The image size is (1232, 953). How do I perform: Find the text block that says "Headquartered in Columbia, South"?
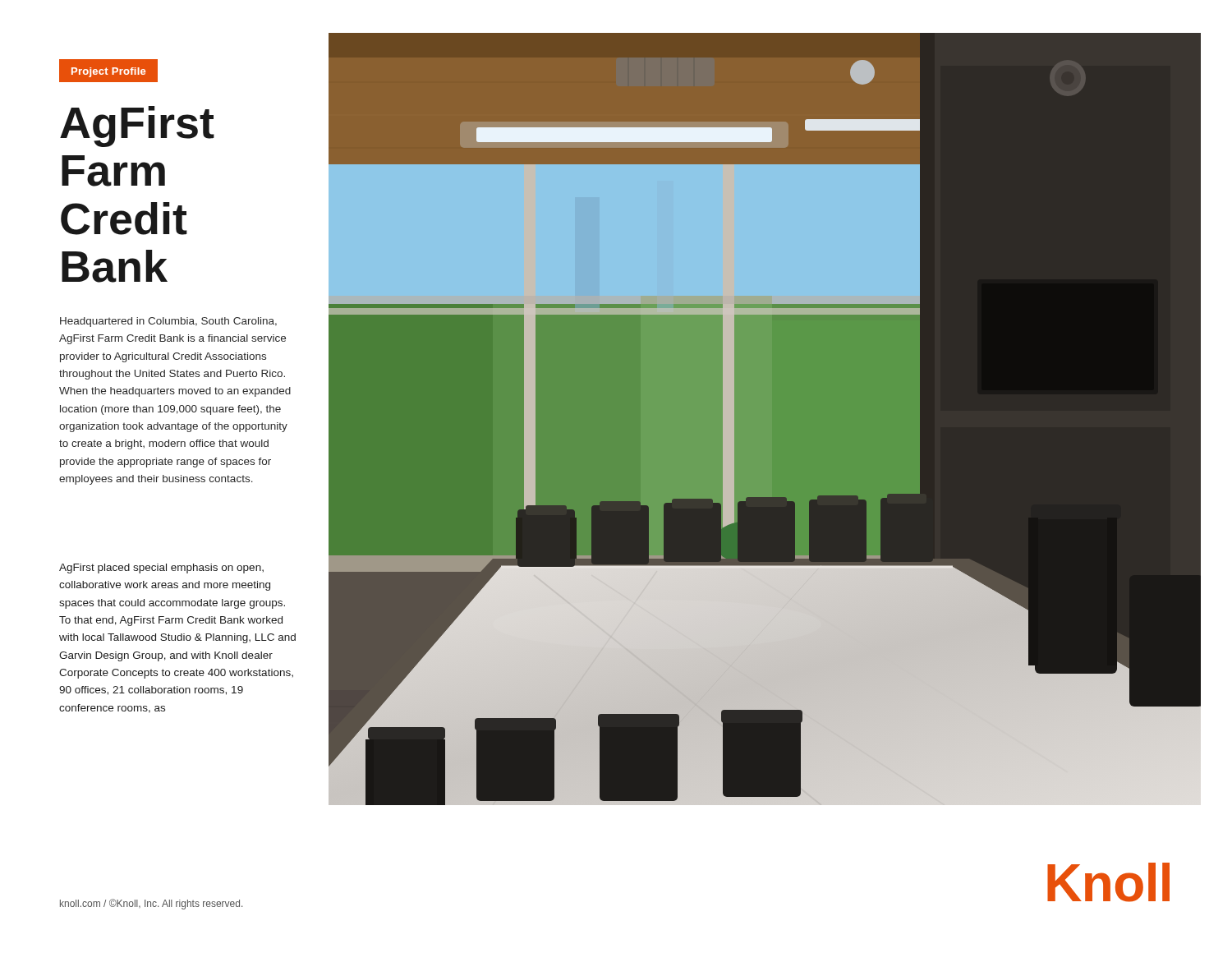178,400
